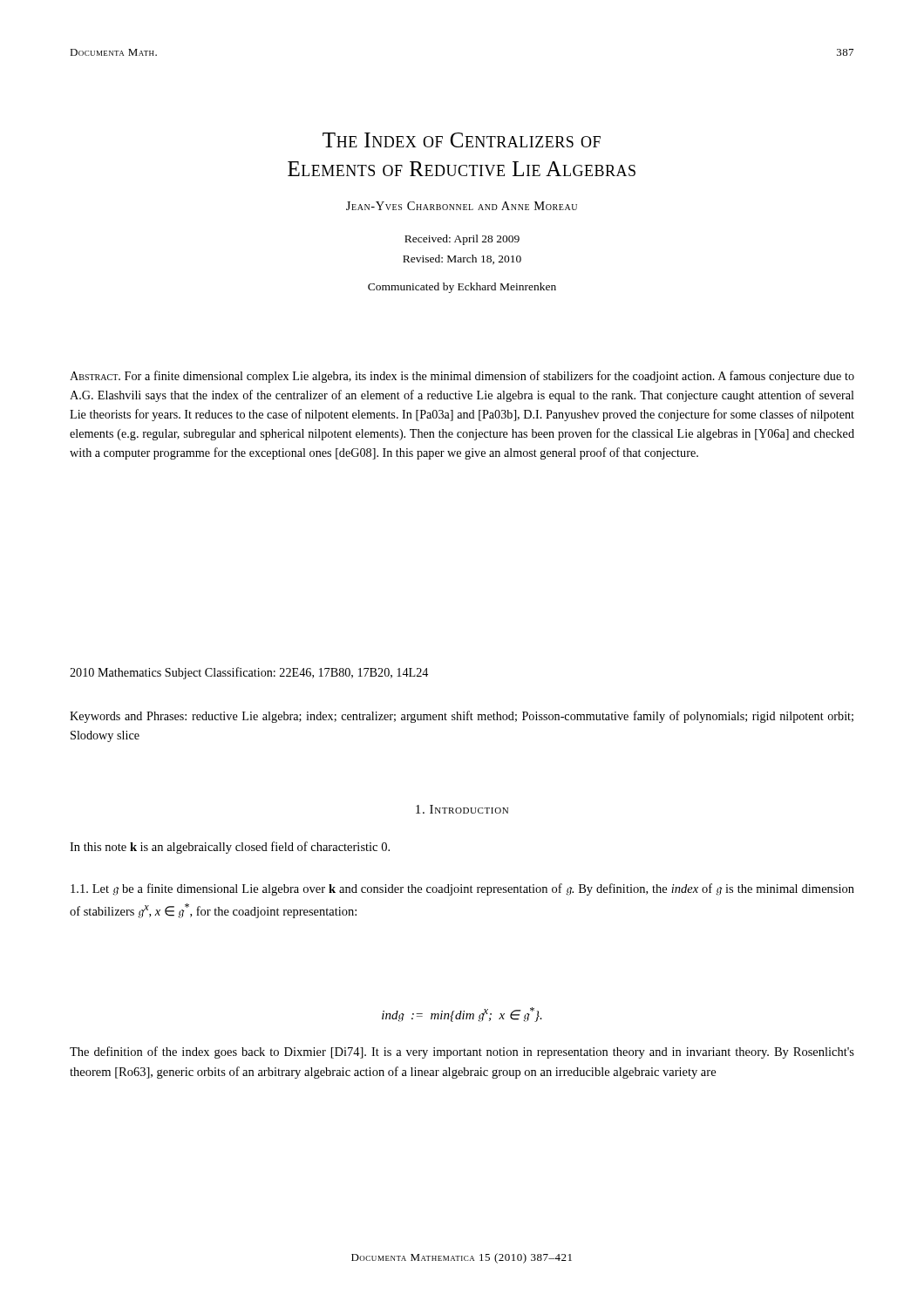Locate the text block with the text "1. Let 𝔤 be a finite dimensional"
Viewport: 924px width, 1308px height.
(x=462, y=900)
